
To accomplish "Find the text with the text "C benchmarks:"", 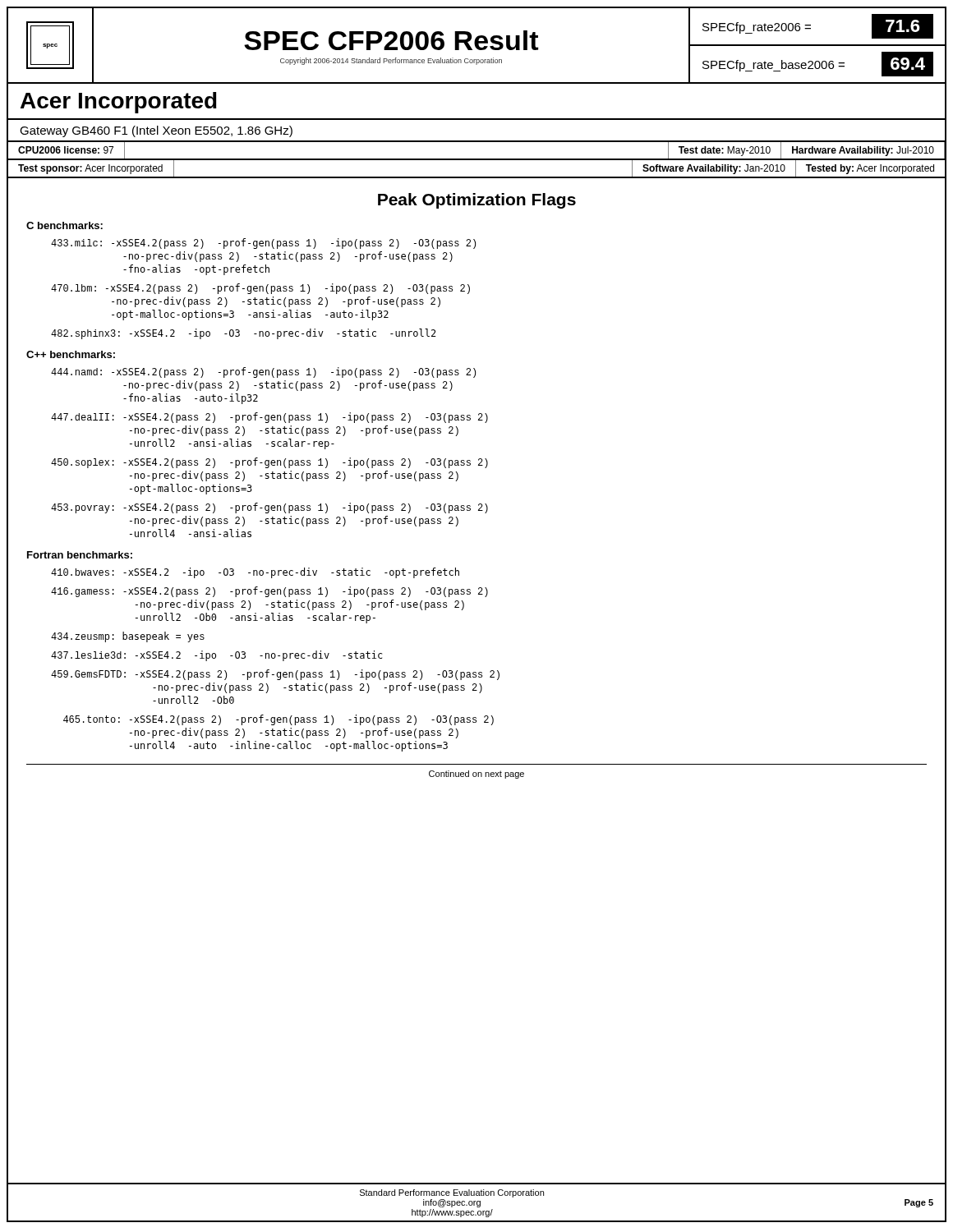I will click(65, 225).
